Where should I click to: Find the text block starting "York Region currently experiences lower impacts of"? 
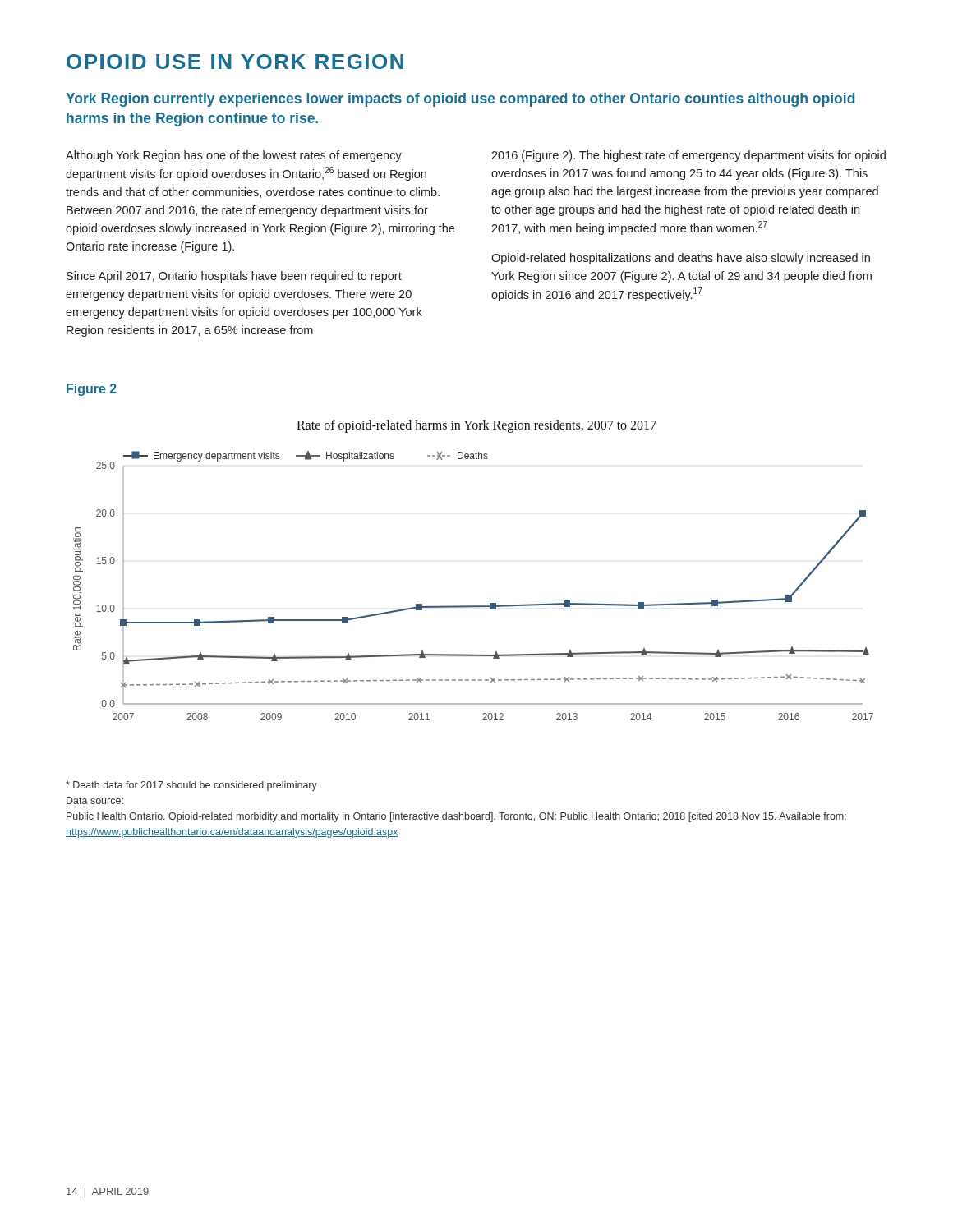pyautogui.click(x=468, y=109)
